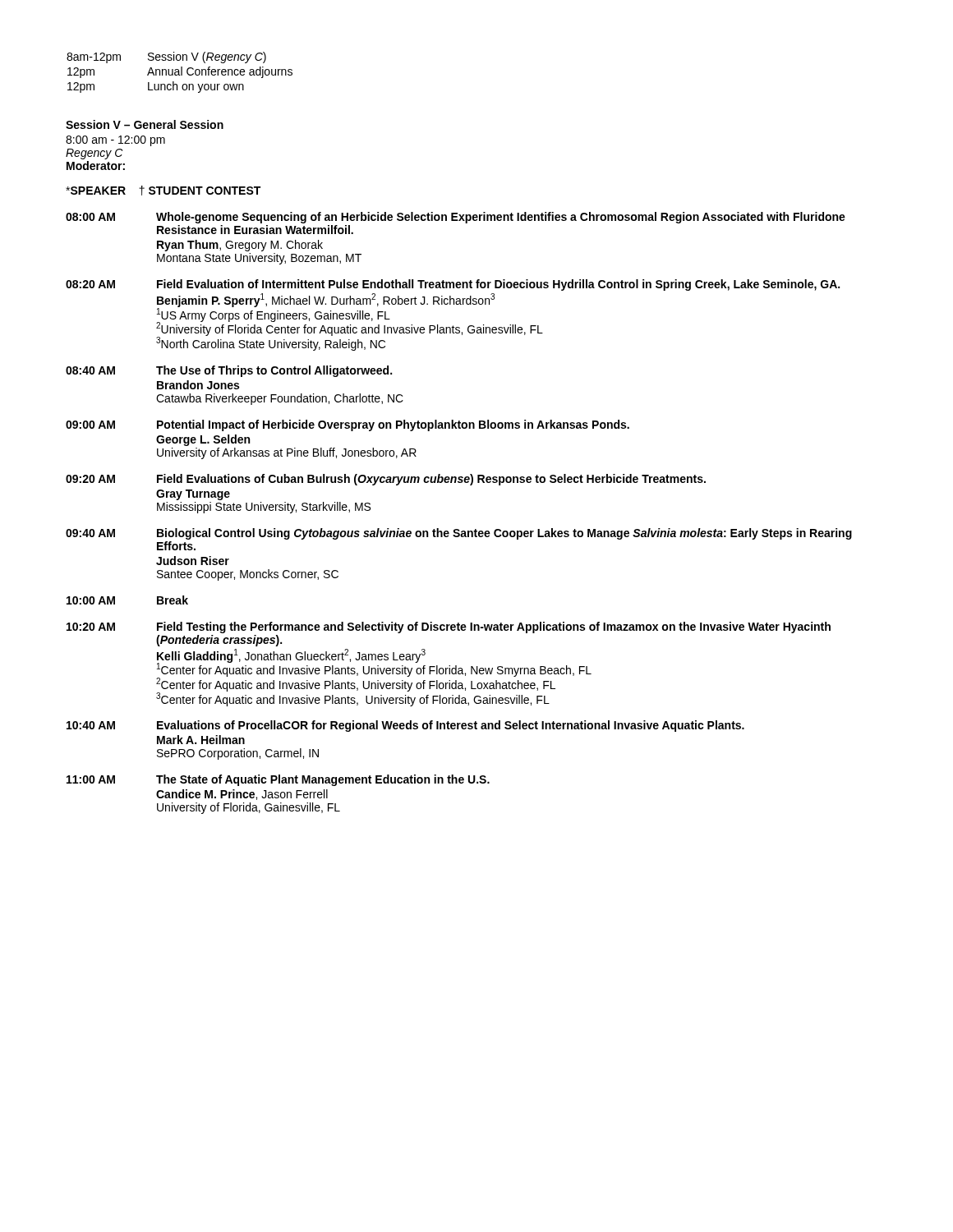953x1232 pixels.
Task: Select the text starting "8:00 am - 12:00 pm Regency"
Action: point(116,153)
